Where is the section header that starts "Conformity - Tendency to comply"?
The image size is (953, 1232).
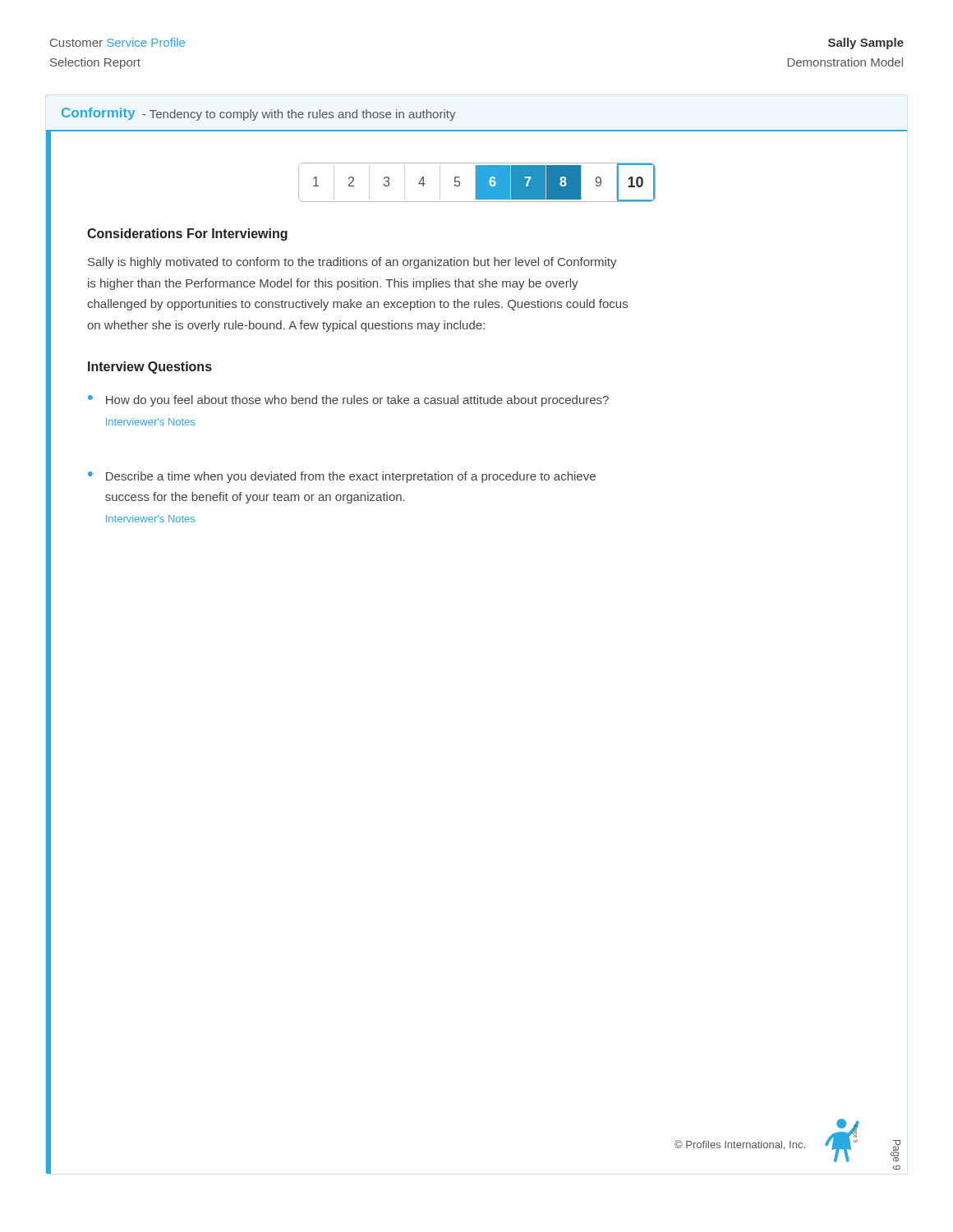point(258,113)
